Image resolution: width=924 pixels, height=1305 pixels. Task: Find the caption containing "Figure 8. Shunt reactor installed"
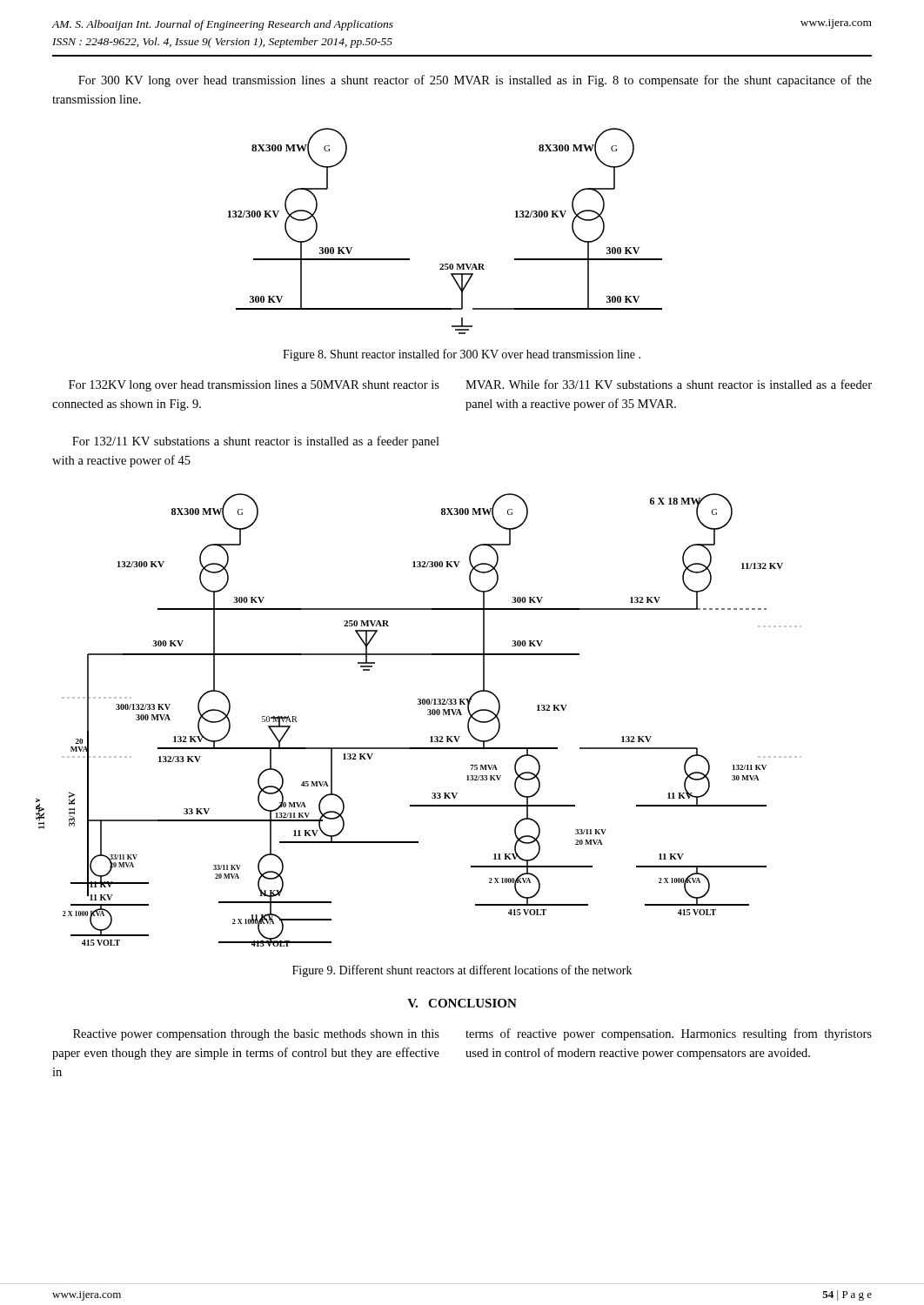462,355
